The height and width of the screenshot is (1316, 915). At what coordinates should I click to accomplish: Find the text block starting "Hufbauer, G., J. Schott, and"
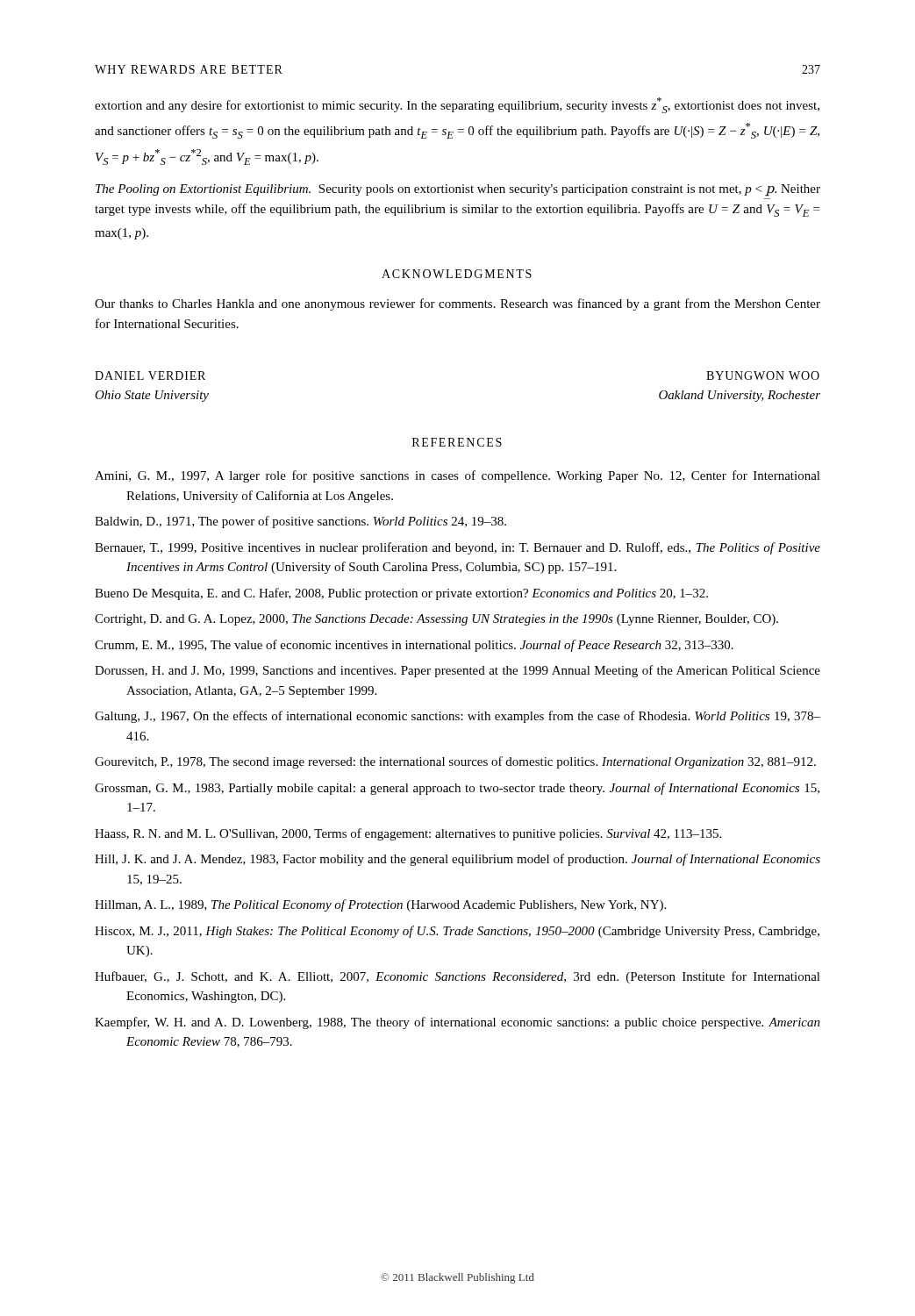pos(458,986)
